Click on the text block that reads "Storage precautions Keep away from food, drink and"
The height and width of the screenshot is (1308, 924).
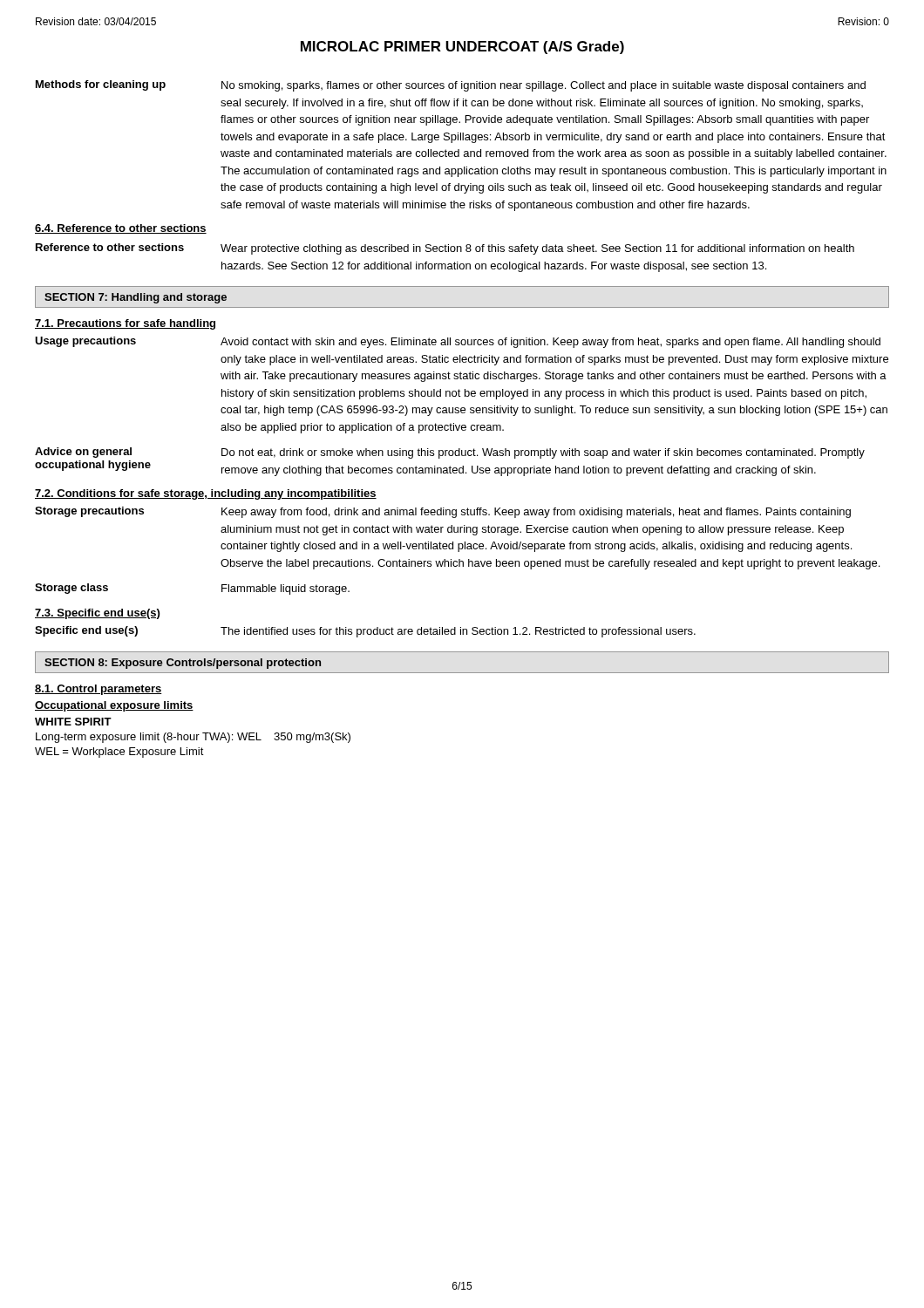coord(462,537)
